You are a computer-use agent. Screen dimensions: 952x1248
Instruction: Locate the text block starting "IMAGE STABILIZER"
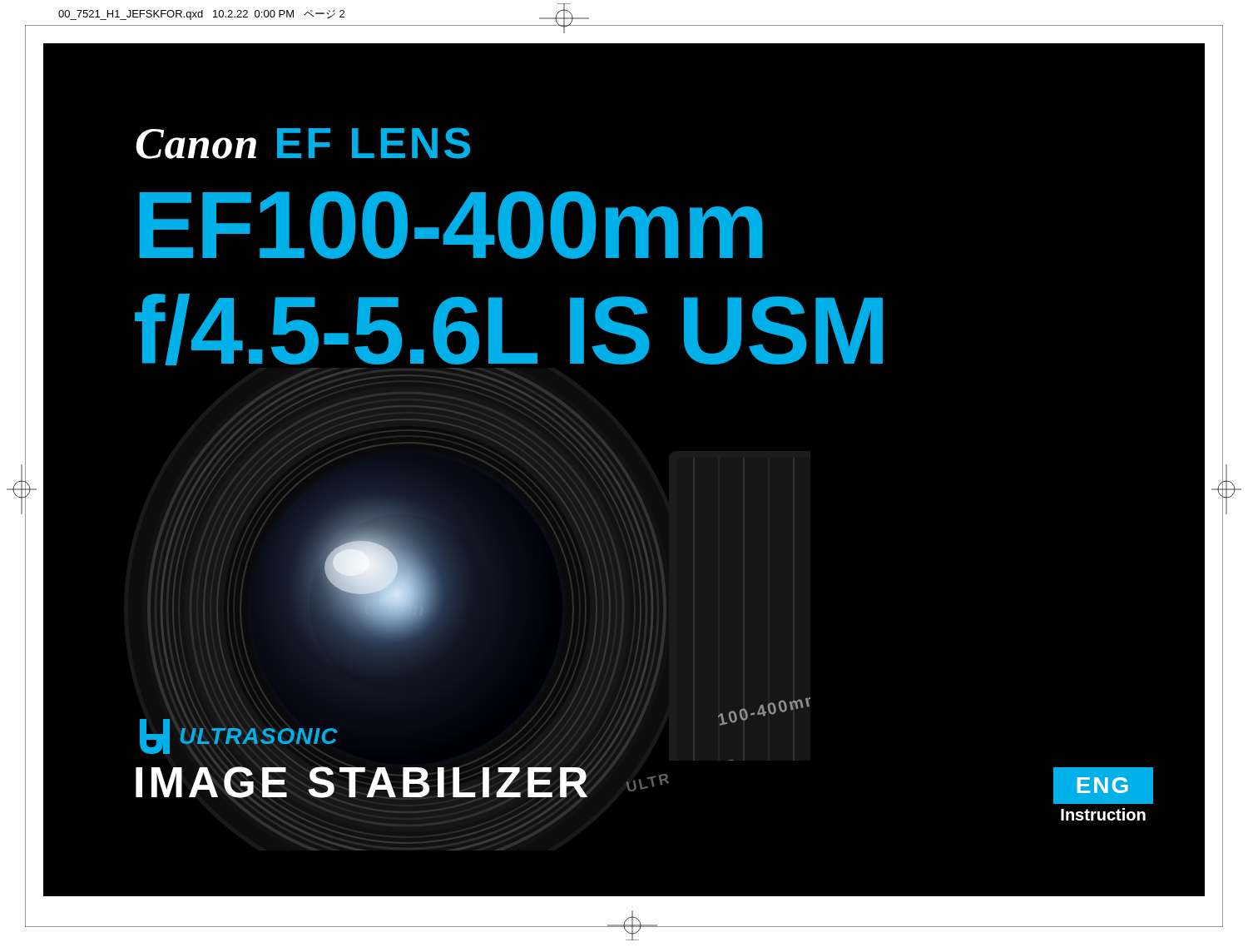point(362,782)
